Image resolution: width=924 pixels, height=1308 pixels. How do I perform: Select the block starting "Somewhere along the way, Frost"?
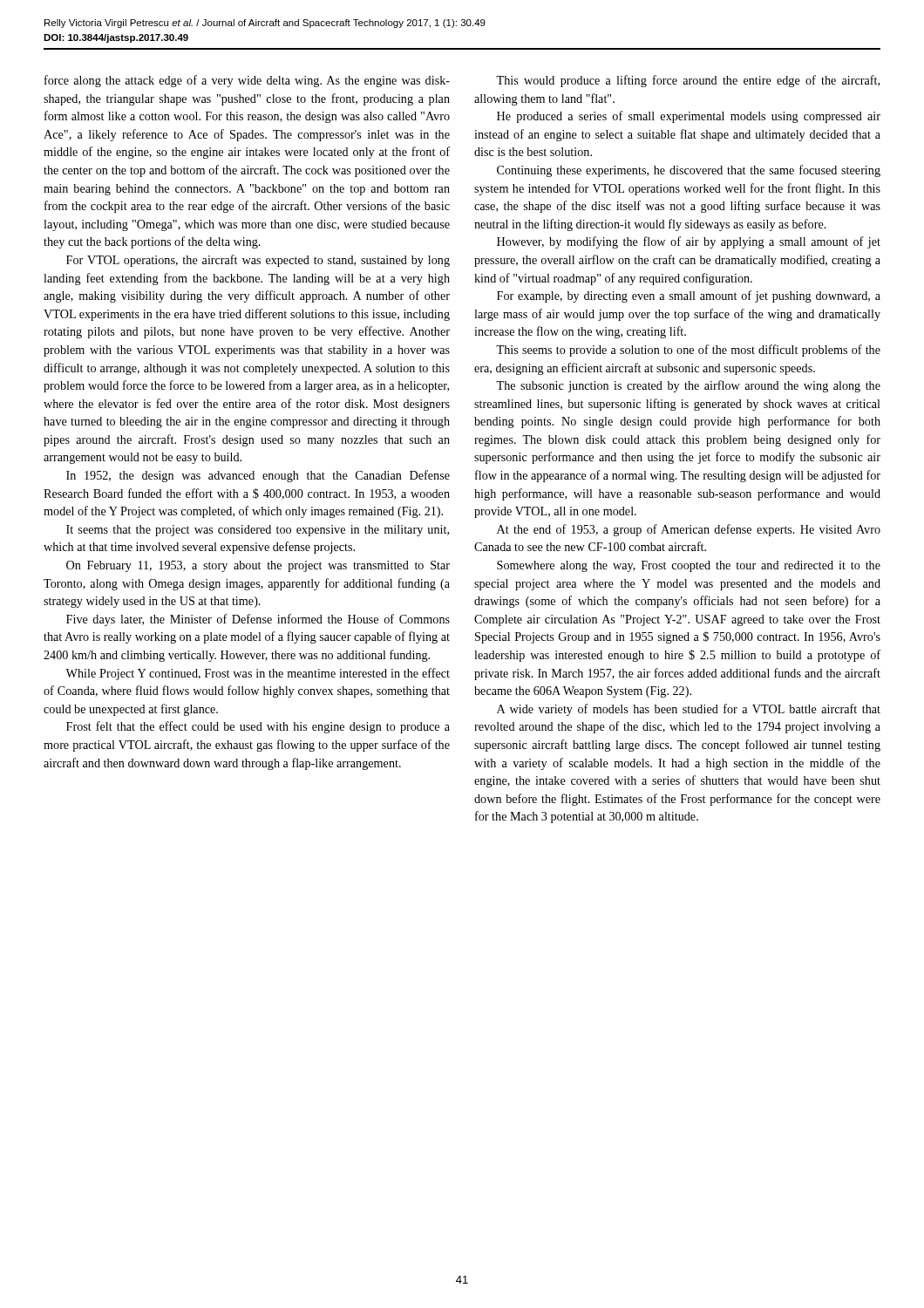(x=677, y=628)
